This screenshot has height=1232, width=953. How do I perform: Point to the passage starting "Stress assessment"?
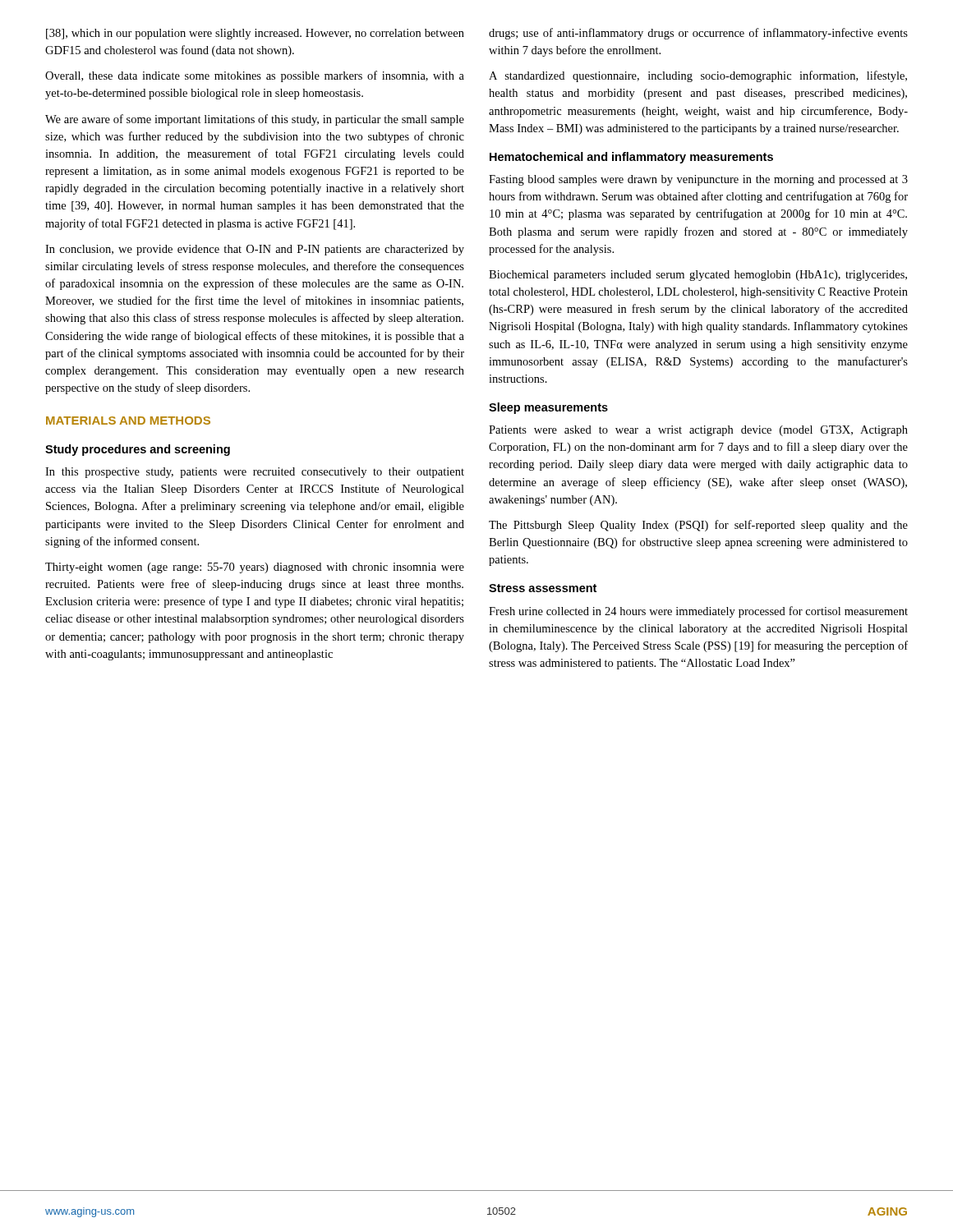click(x=543, y=588)
